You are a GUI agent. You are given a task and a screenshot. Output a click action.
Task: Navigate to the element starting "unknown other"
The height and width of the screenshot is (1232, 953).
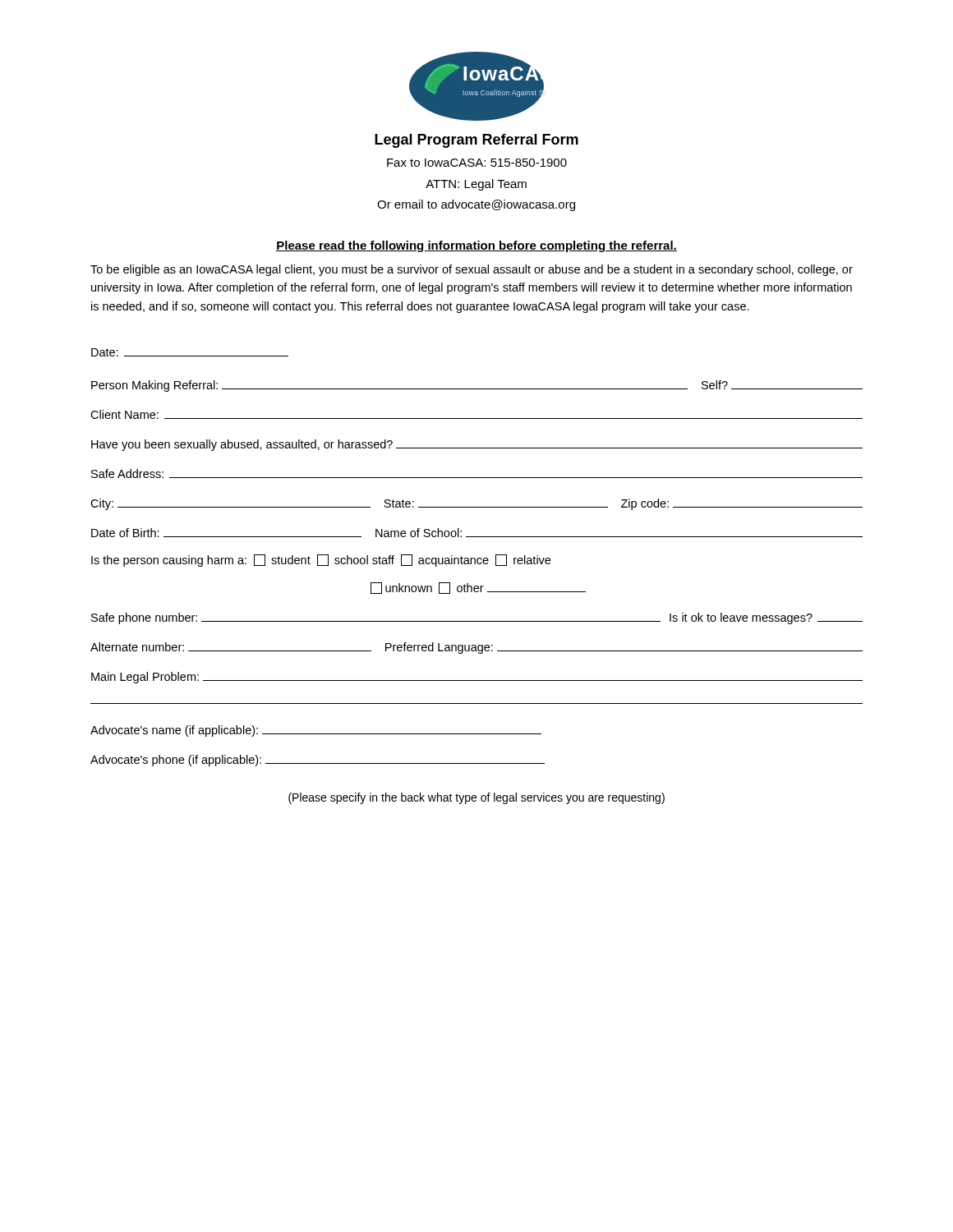coord(478,586)
